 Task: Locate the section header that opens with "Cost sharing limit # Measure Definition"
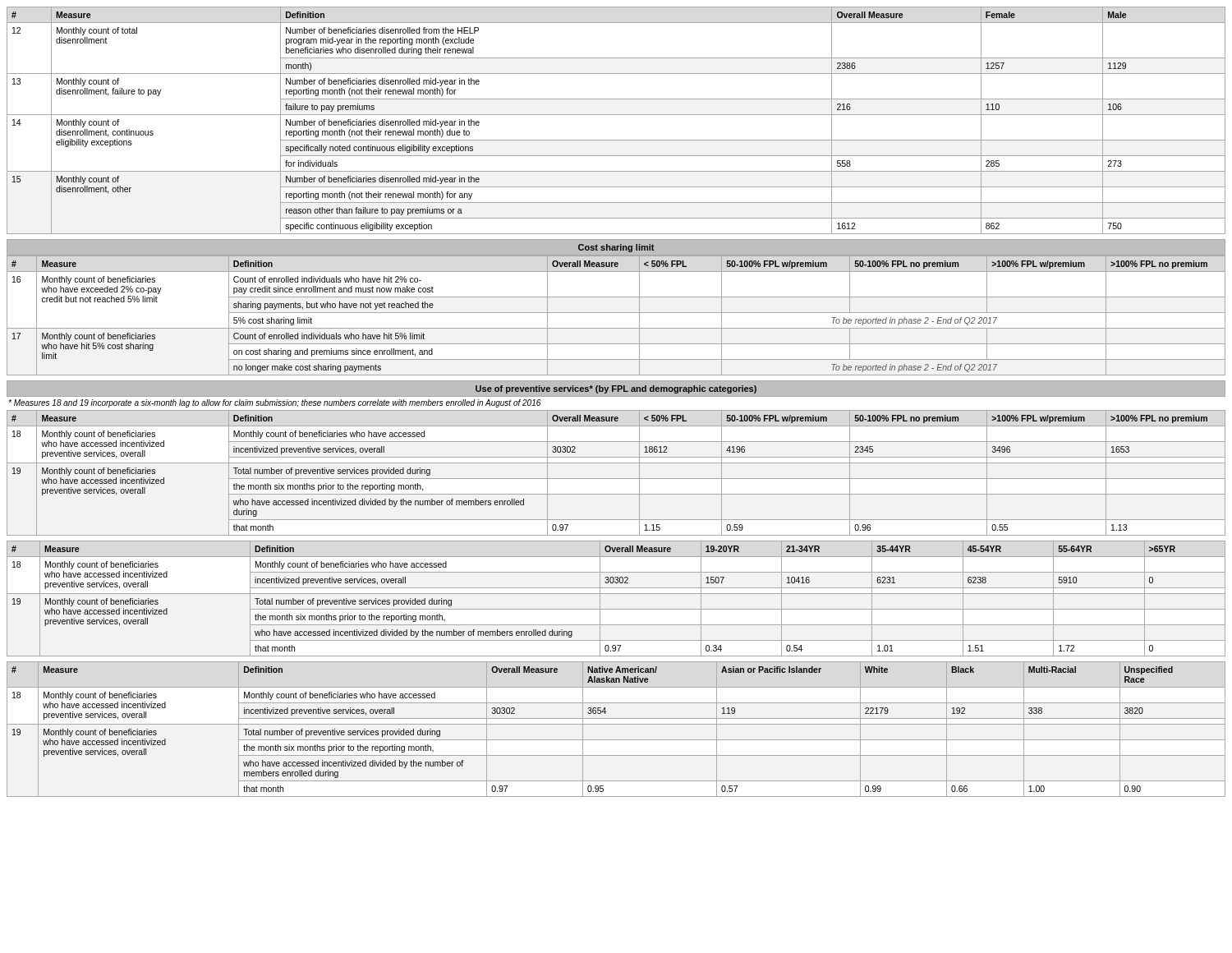pos(616,307)
